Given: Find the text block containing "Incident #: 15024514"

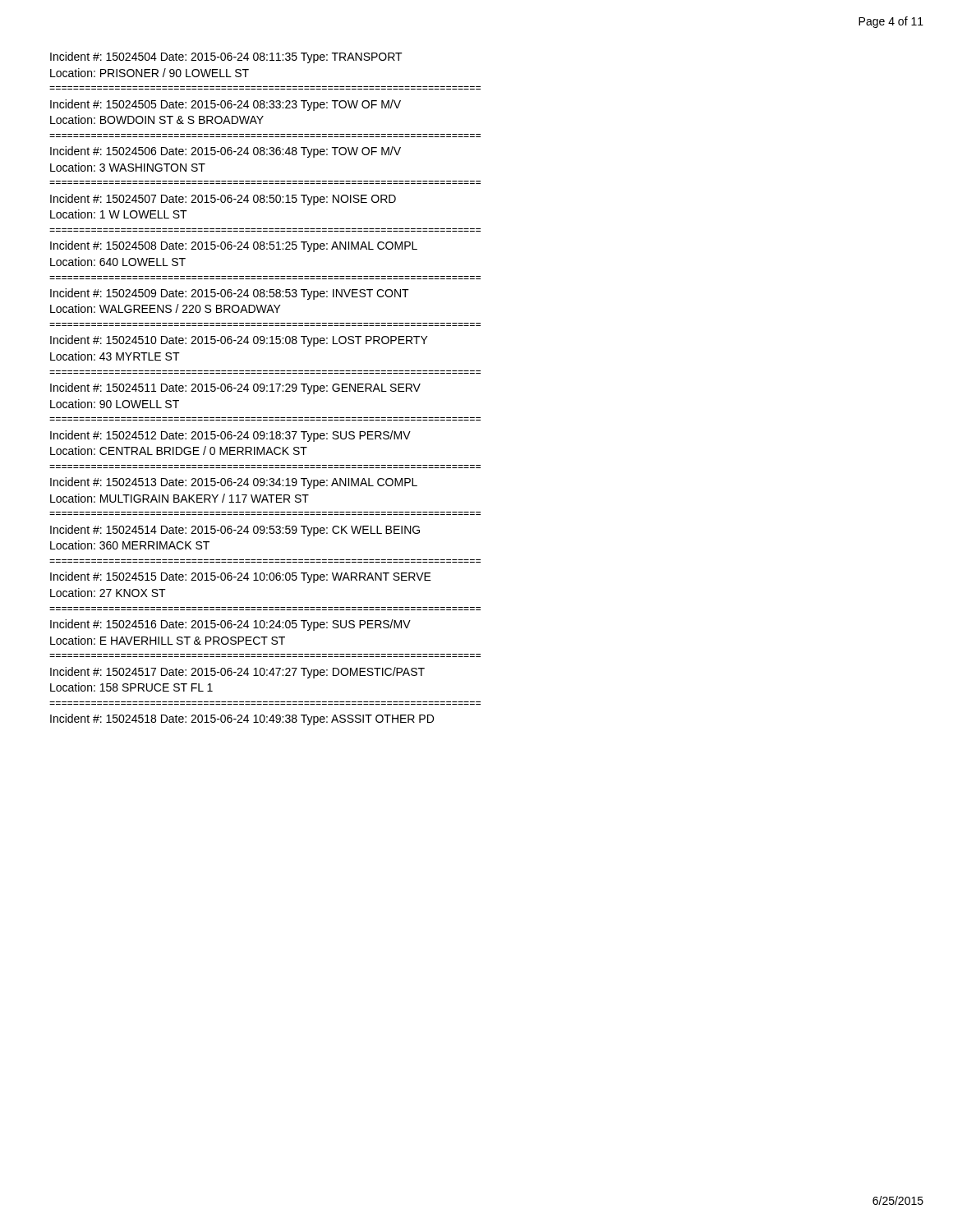Looking at the screenshot, I should tap(235, 531).
